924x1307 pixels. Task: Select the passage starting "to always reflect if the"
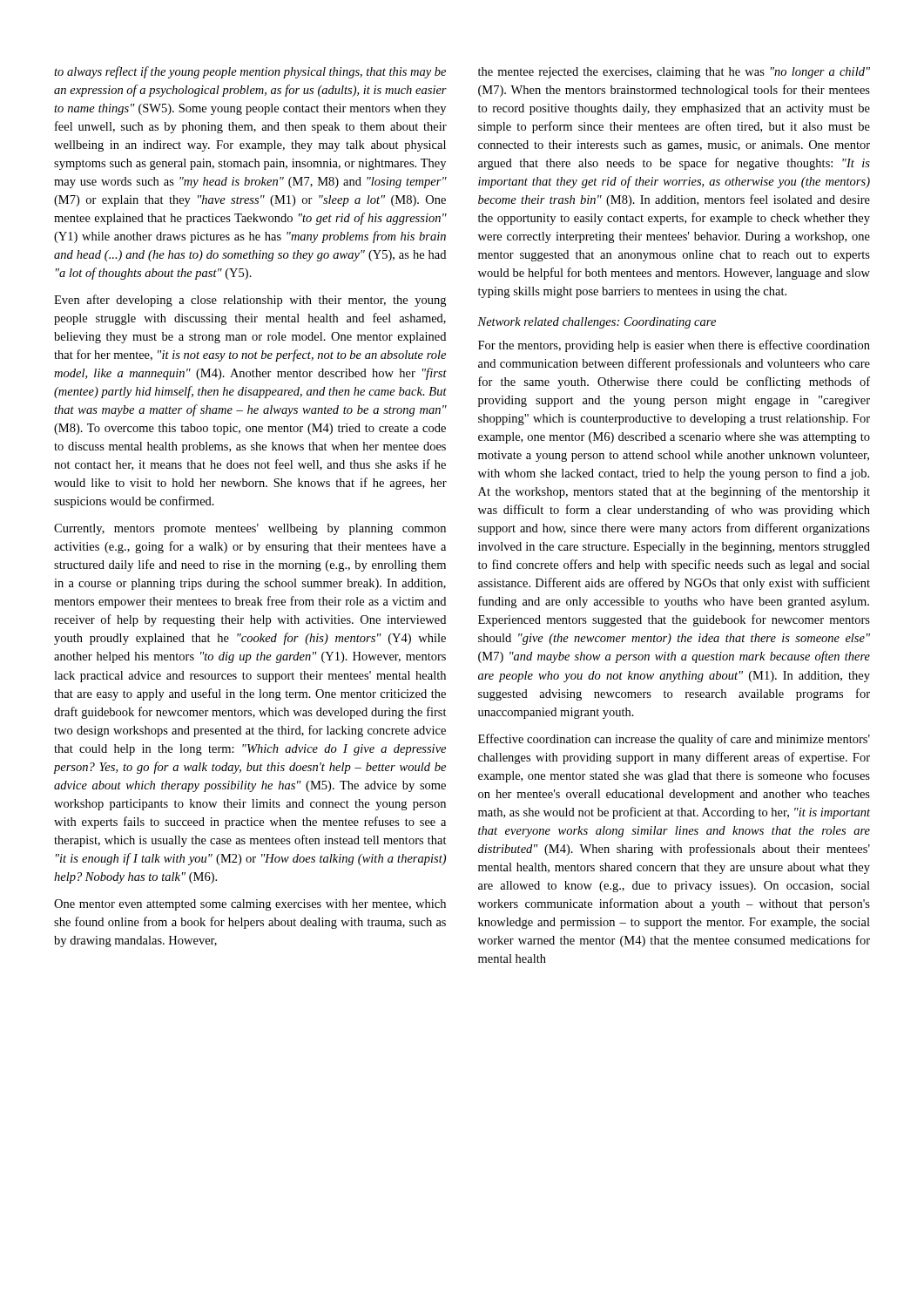pos(250,173)
